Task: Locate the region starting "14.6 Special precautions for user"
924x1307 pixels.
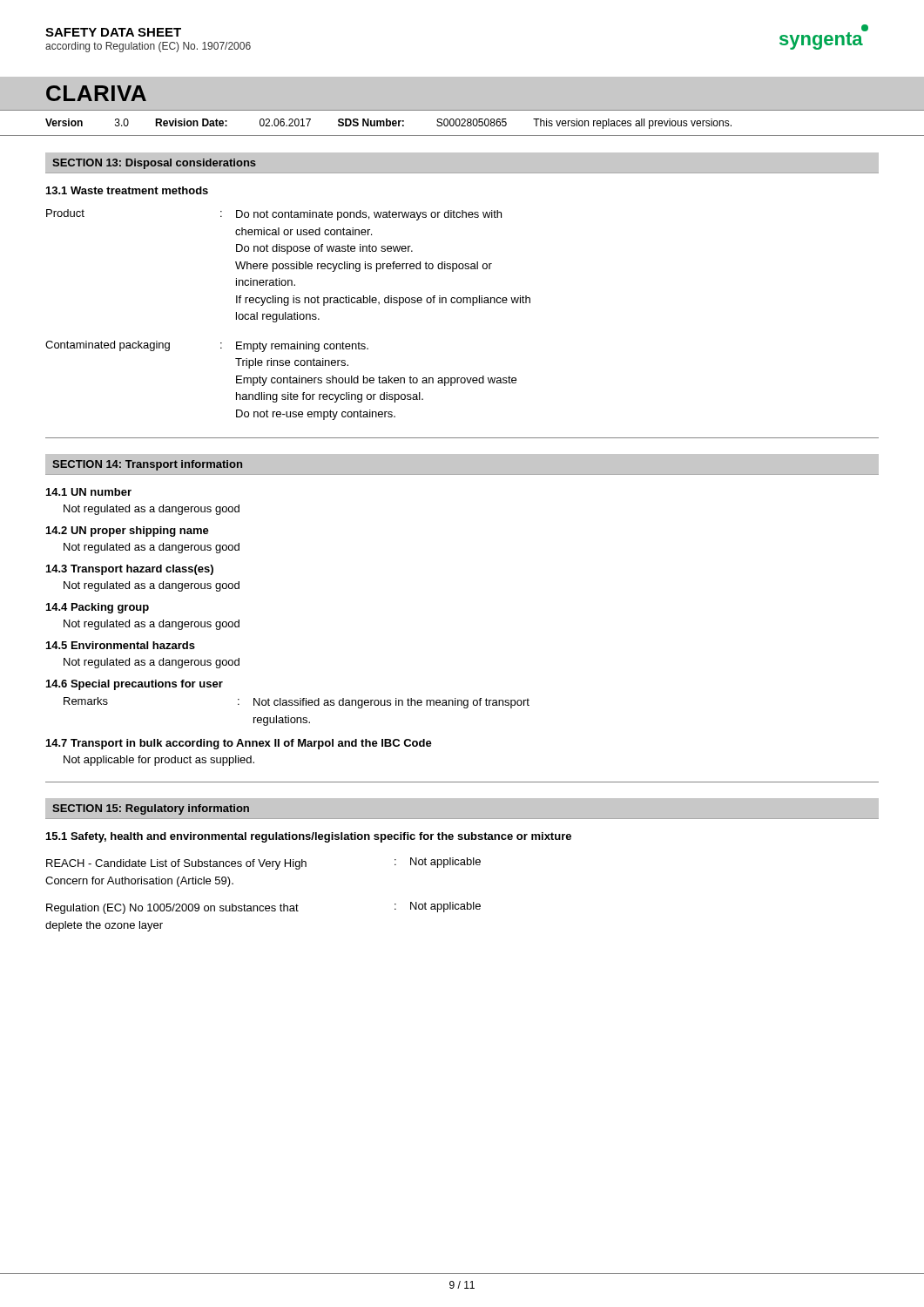Action: [134, 684]
